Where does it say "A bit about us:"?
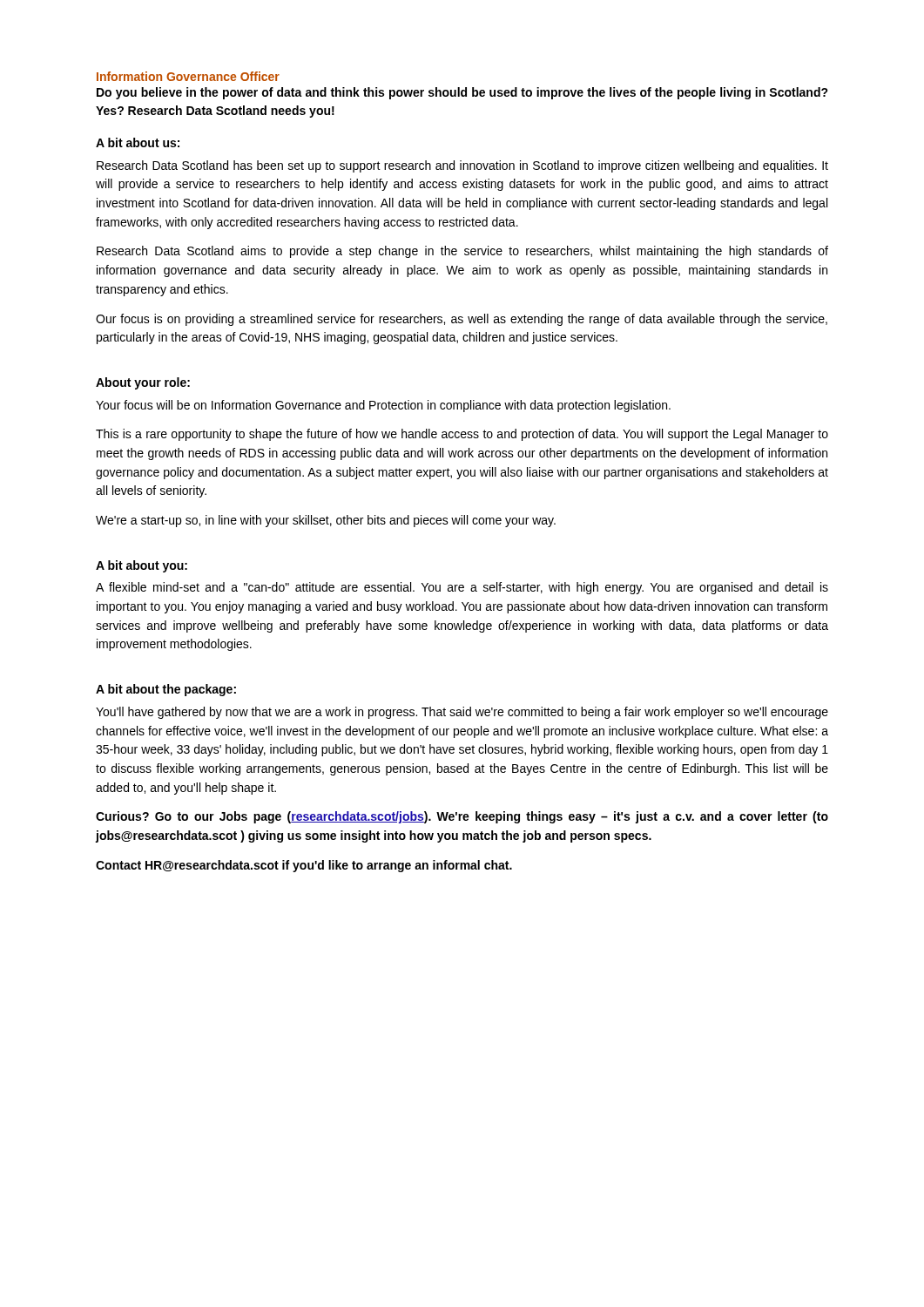 [x=138, y=144]
